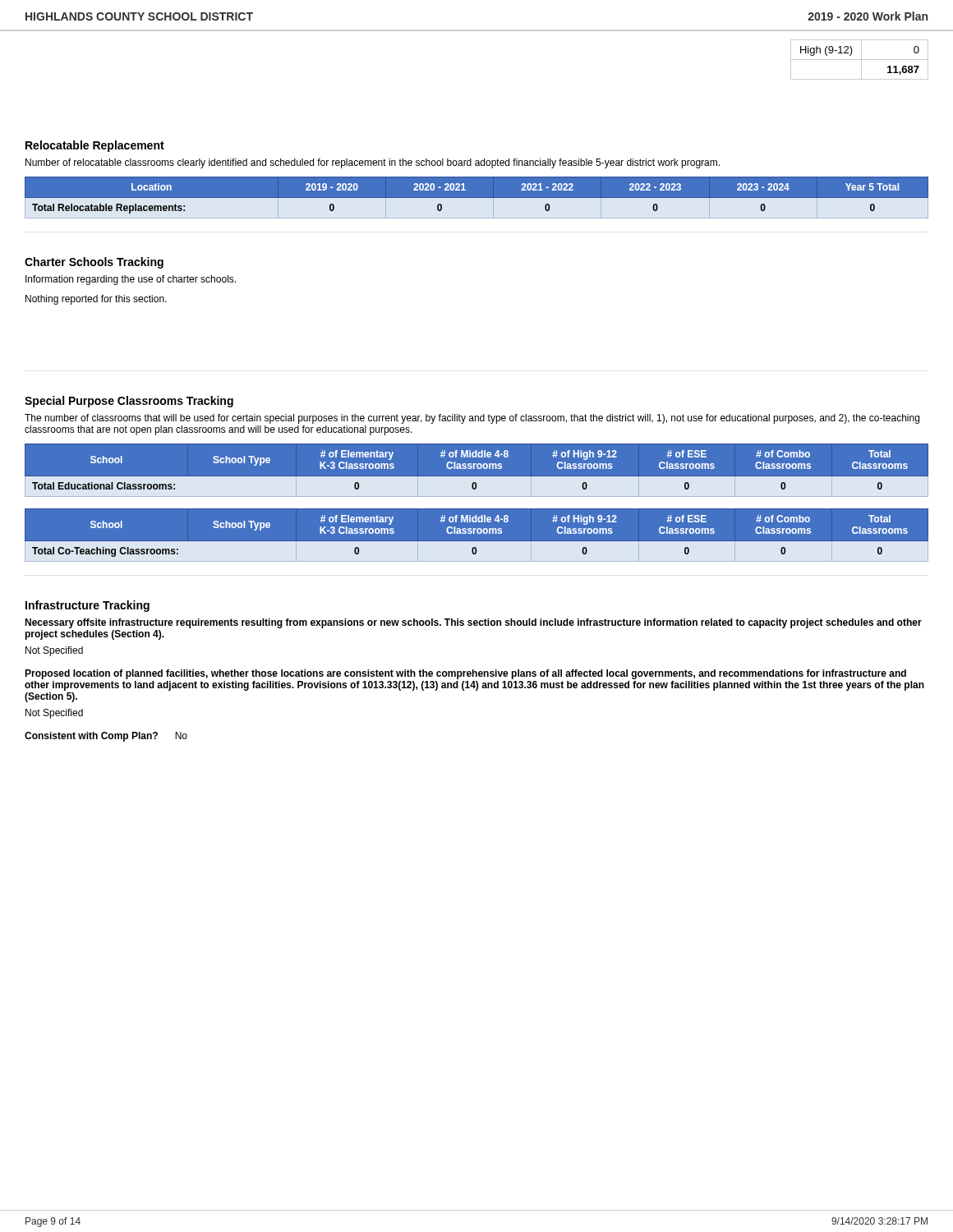This screenshot has height=1232, width=953.
Task: Find the block on this page that starts "Number of relocatable classrooms"
Action: (373, 163)
